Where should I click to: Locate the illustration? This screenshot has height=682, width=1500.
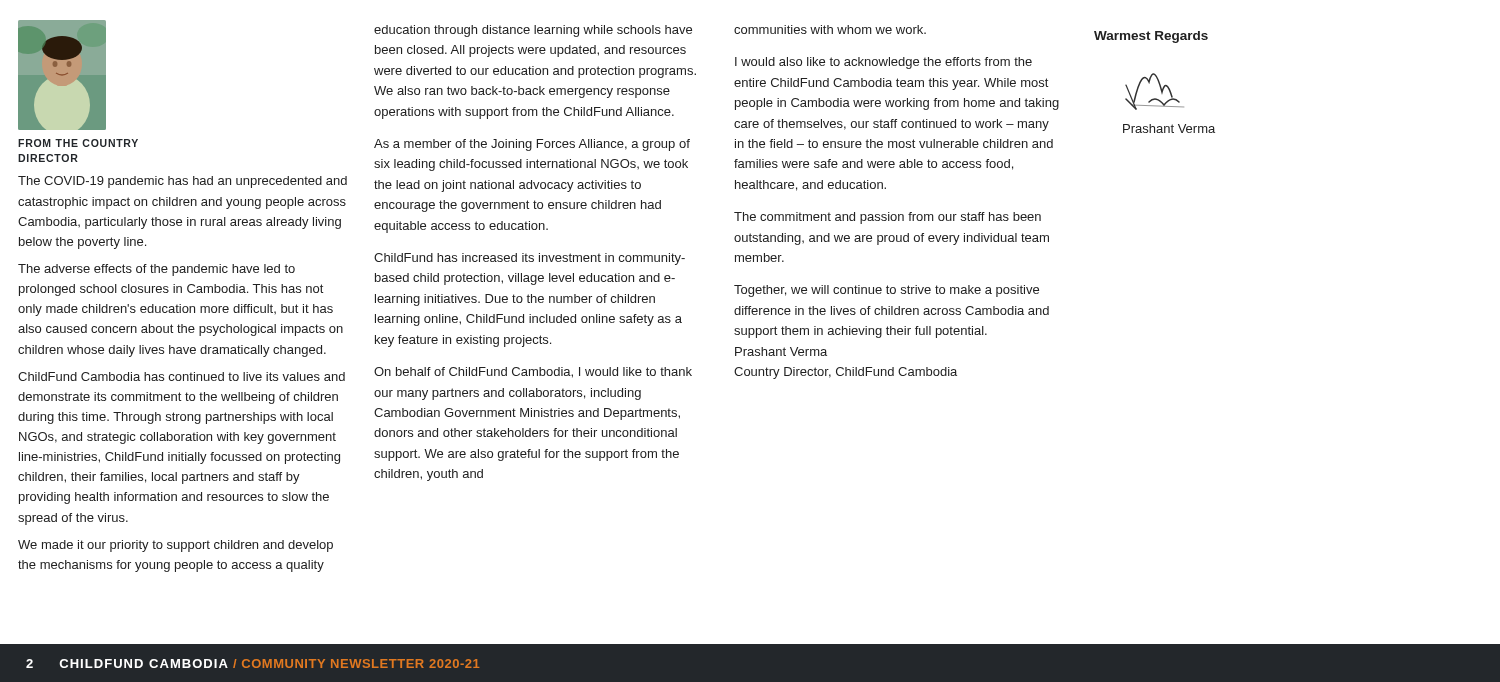1285,83
